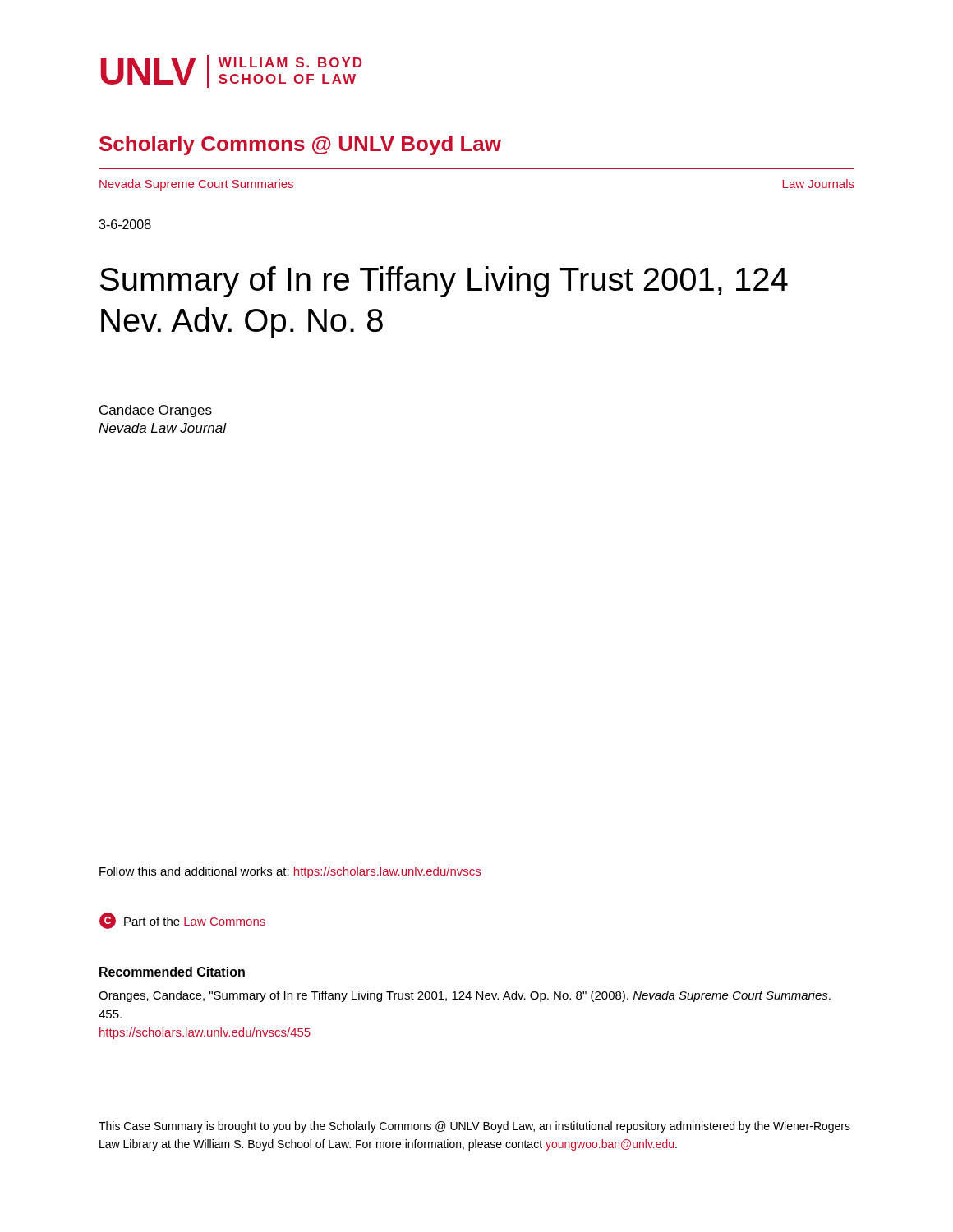This screenshot has height=1232, width=953.
Task: Click on the text block that says "This Case Summary is brought to"
Action: click(x=474, y=1135)
